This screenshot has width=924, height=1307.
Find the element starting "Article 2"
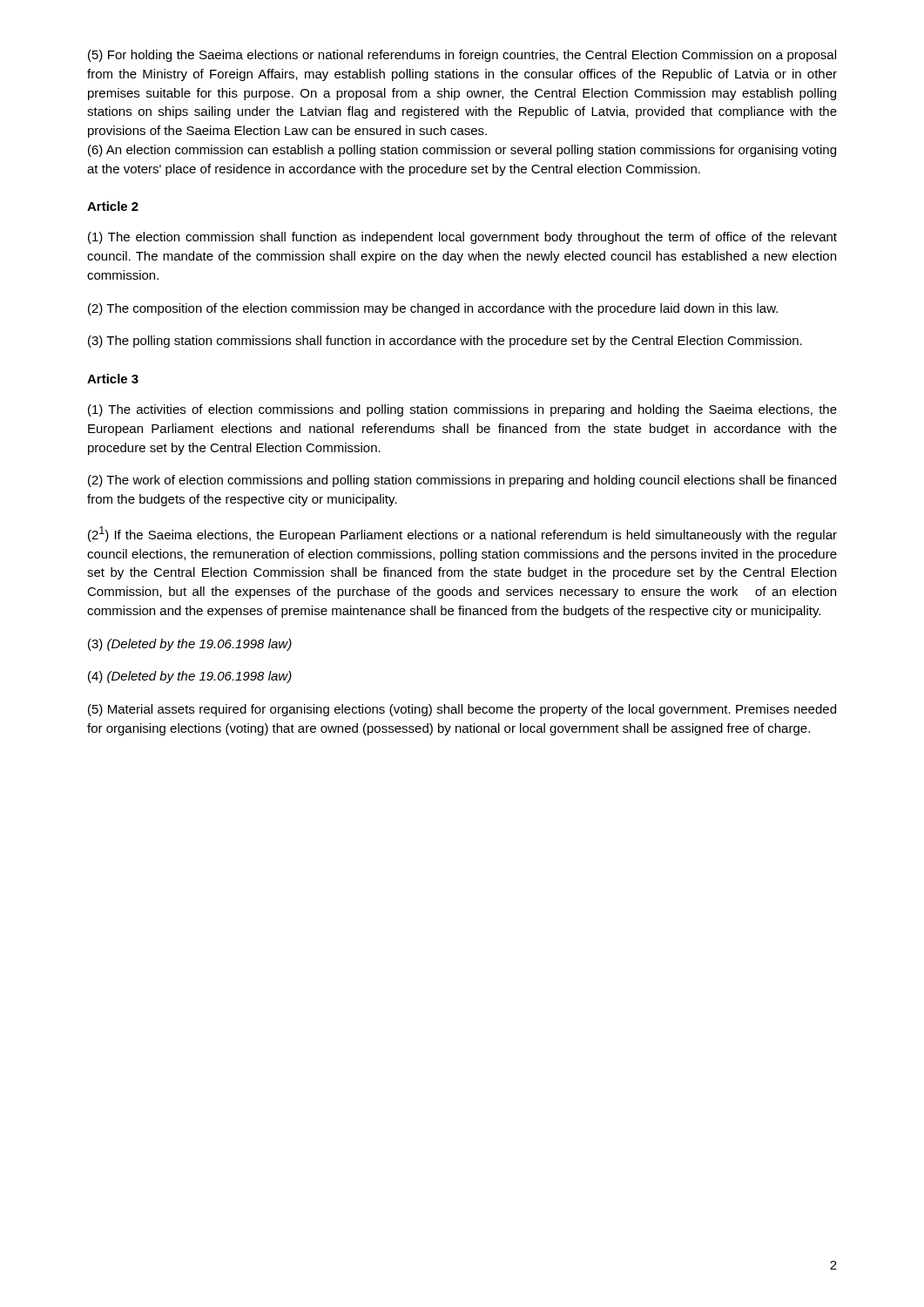[x=113, y=206]
